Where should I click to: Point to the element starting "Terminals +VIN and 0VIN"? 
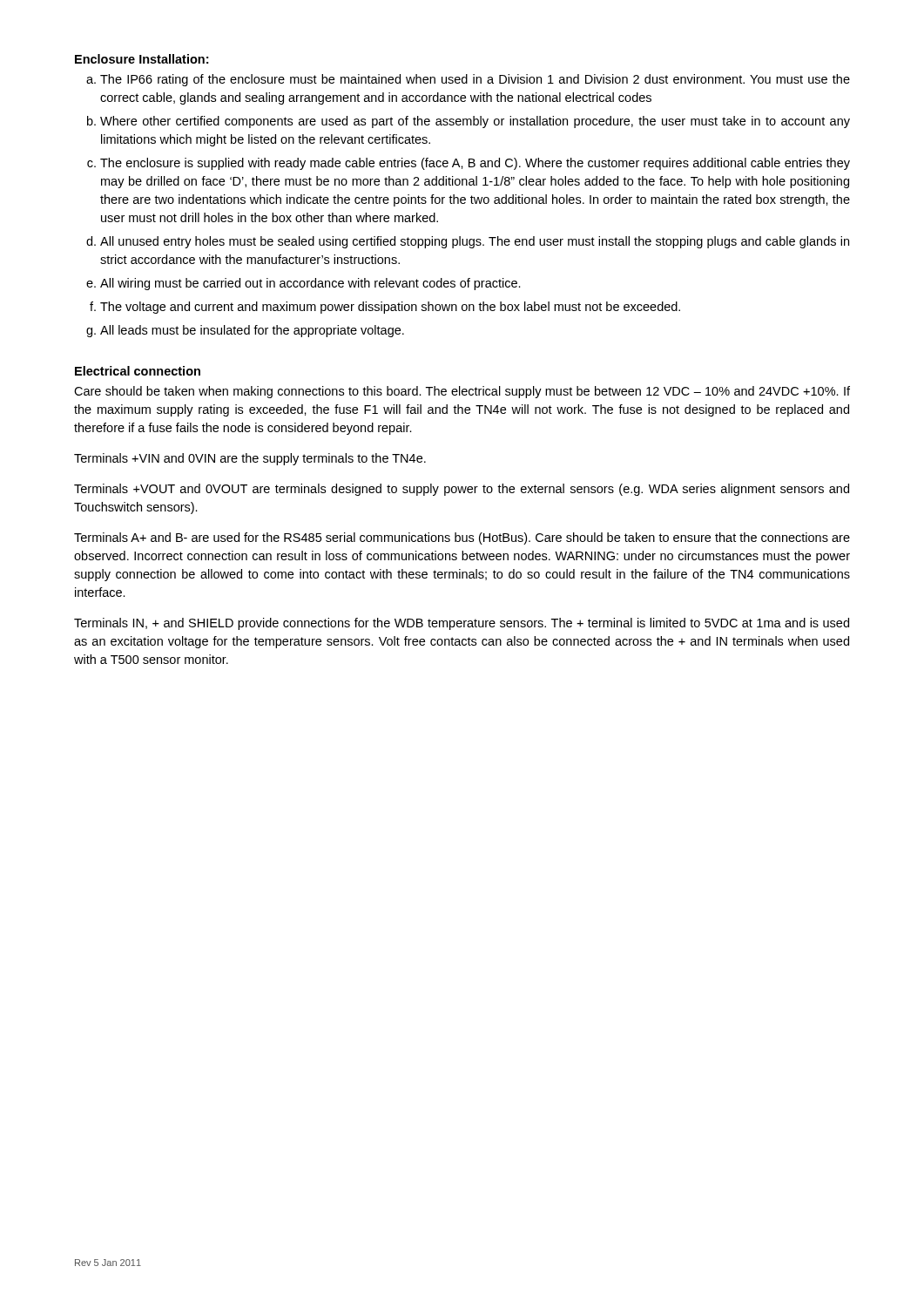point(250,459)
